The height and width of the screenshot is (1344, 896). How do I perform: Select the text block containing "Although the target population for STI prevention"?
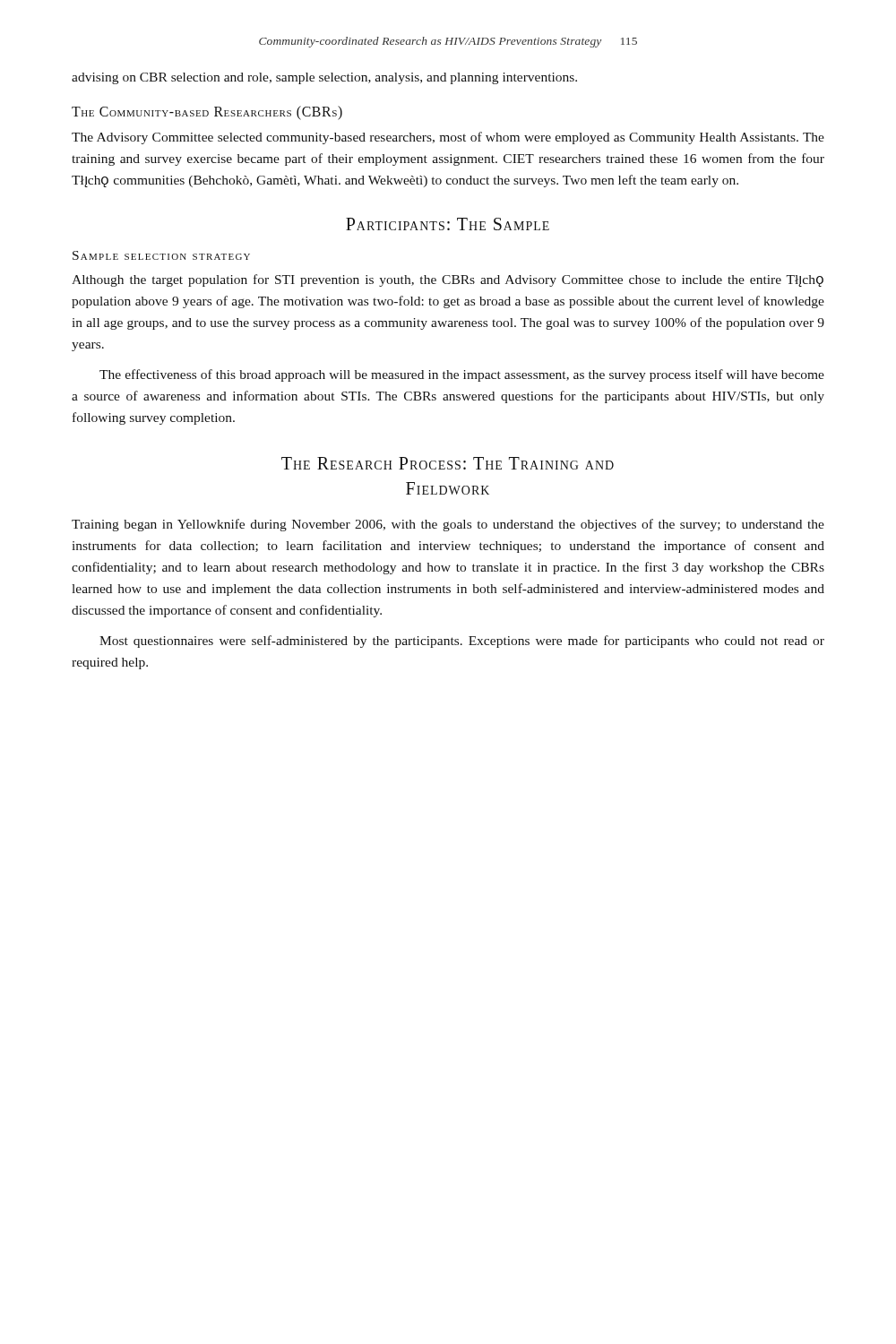pos(448,312)
